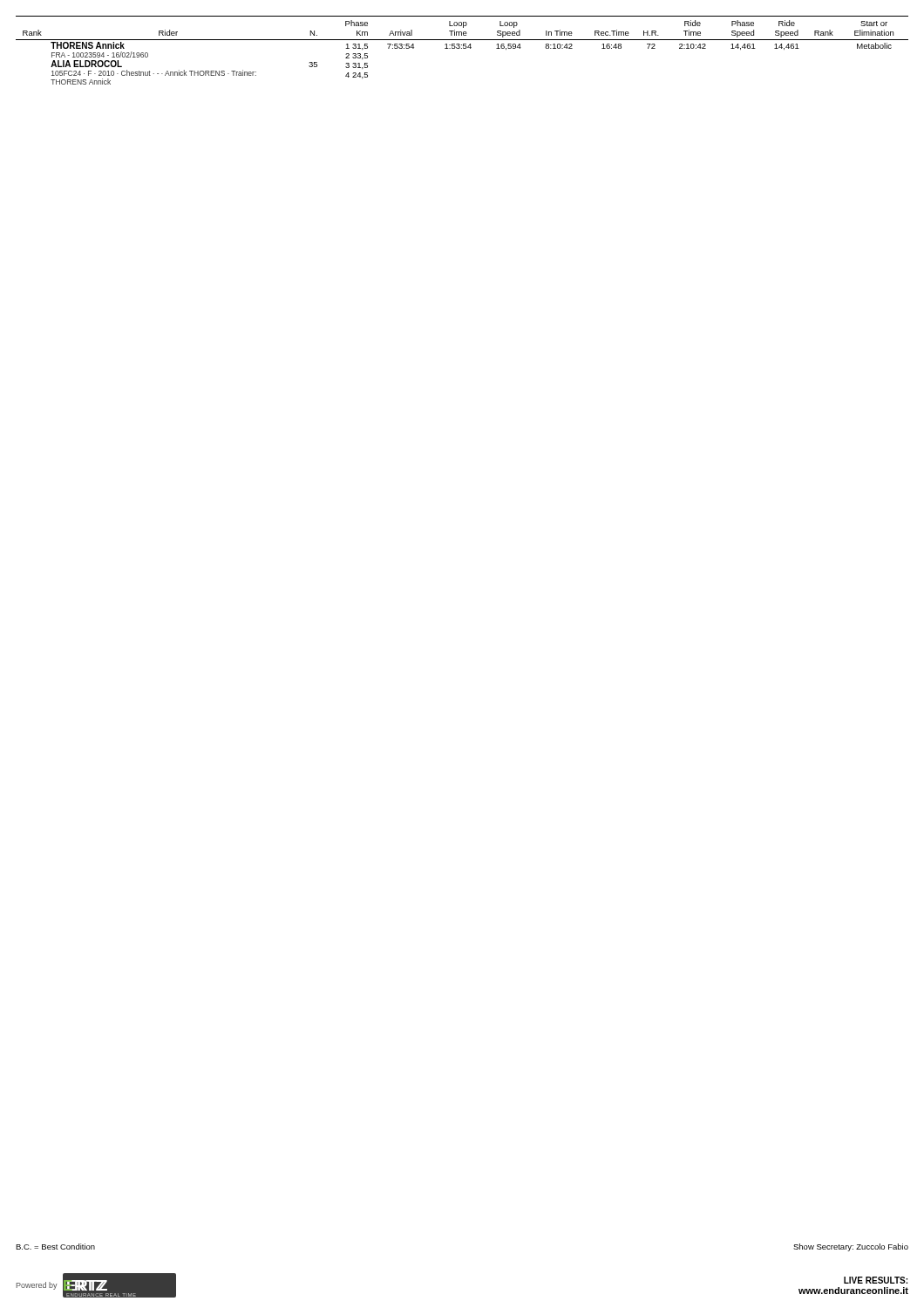Where does it say "Show Secretary: Zuccolo Fabio"?
The width and height of the screenshot is (924, 1308).
pos(851,1247)
